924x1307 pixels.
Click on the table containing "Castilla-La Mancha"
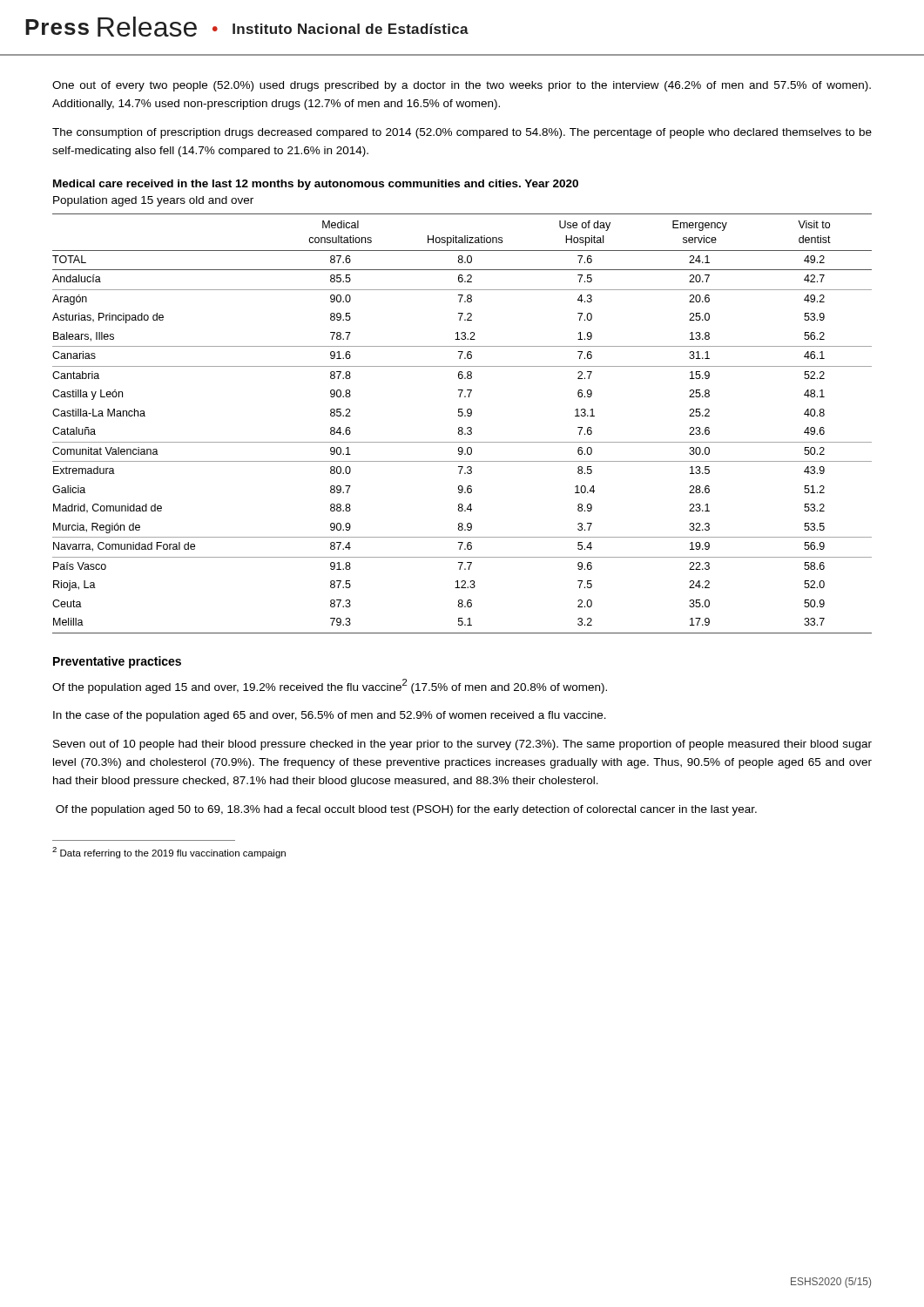(462, 424)
